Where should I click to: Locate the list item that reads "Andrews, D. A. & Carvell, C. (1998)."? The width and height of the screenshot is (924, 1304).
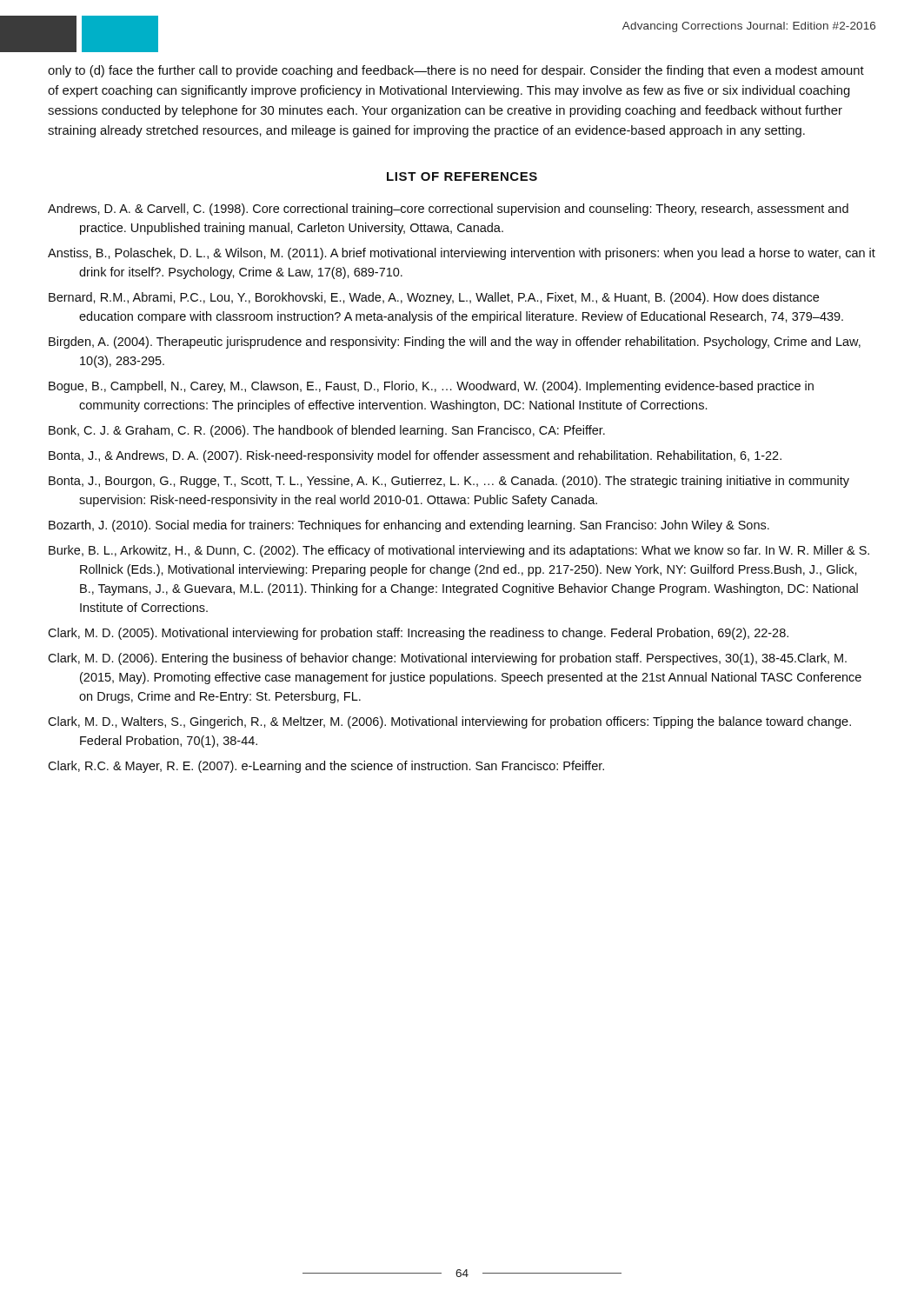(448, 218)
